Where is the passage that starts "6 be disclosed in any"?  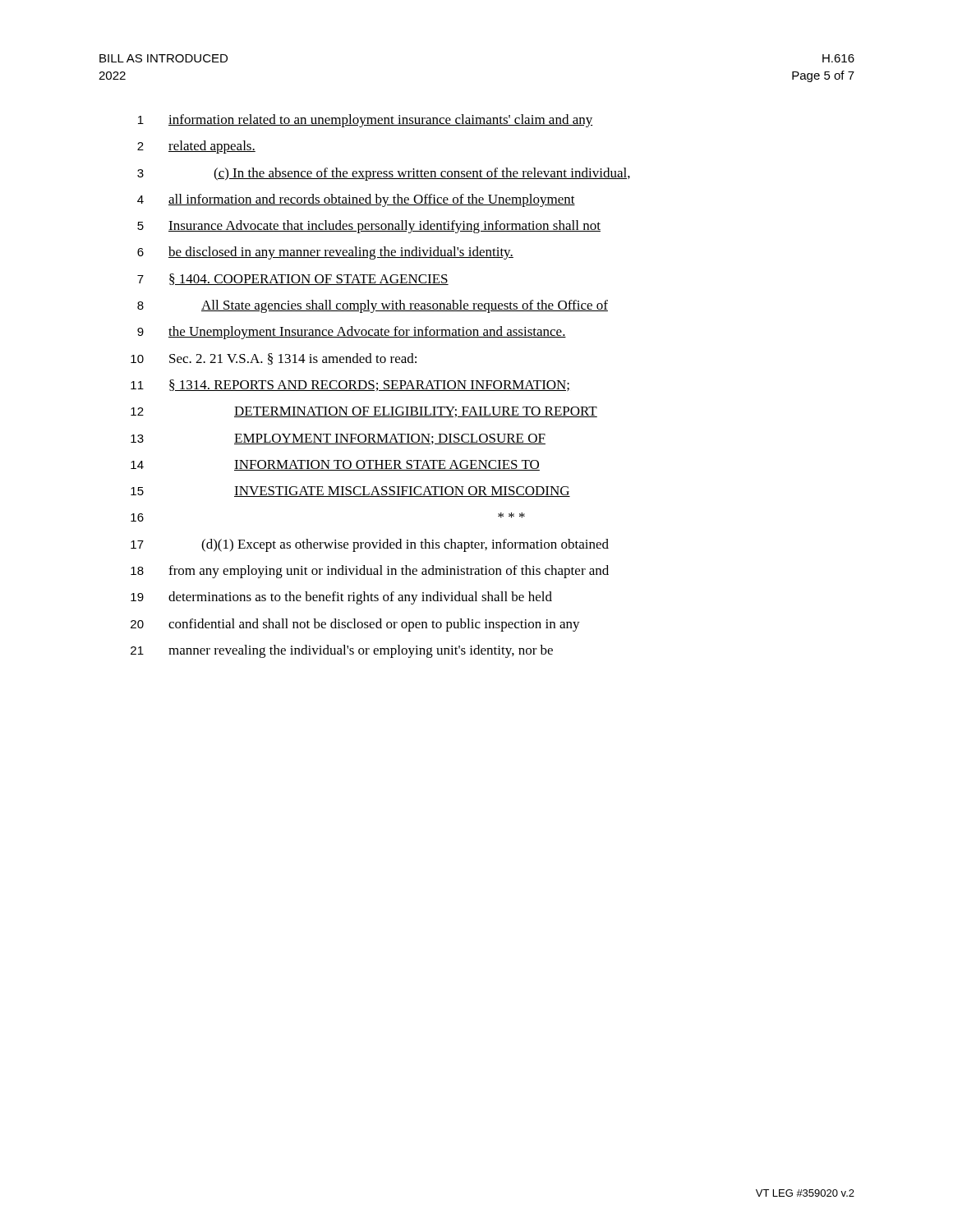click(476, 253)
